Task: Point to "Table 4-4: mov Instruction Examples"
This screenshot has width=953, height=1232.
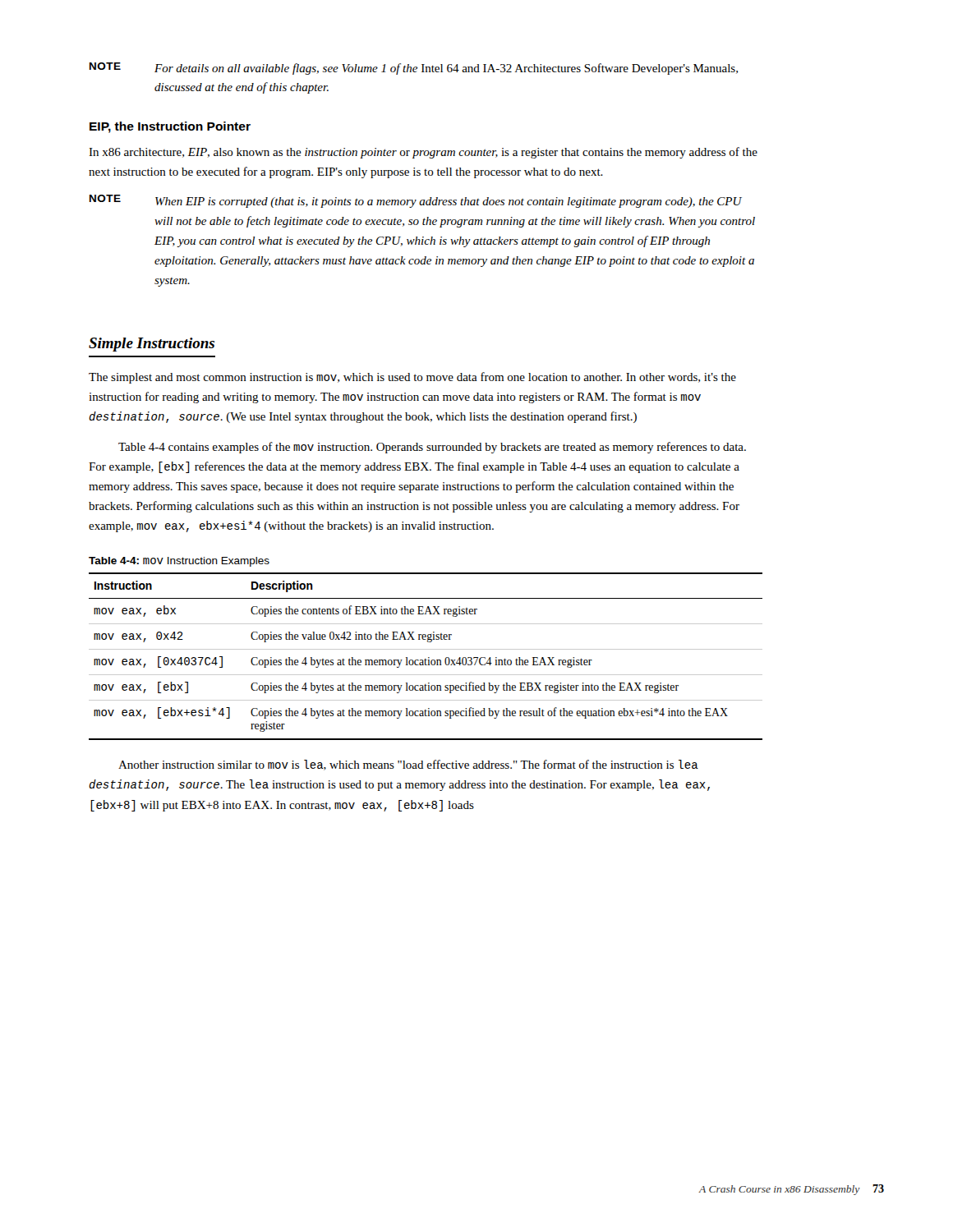Action: coord(179,561)
